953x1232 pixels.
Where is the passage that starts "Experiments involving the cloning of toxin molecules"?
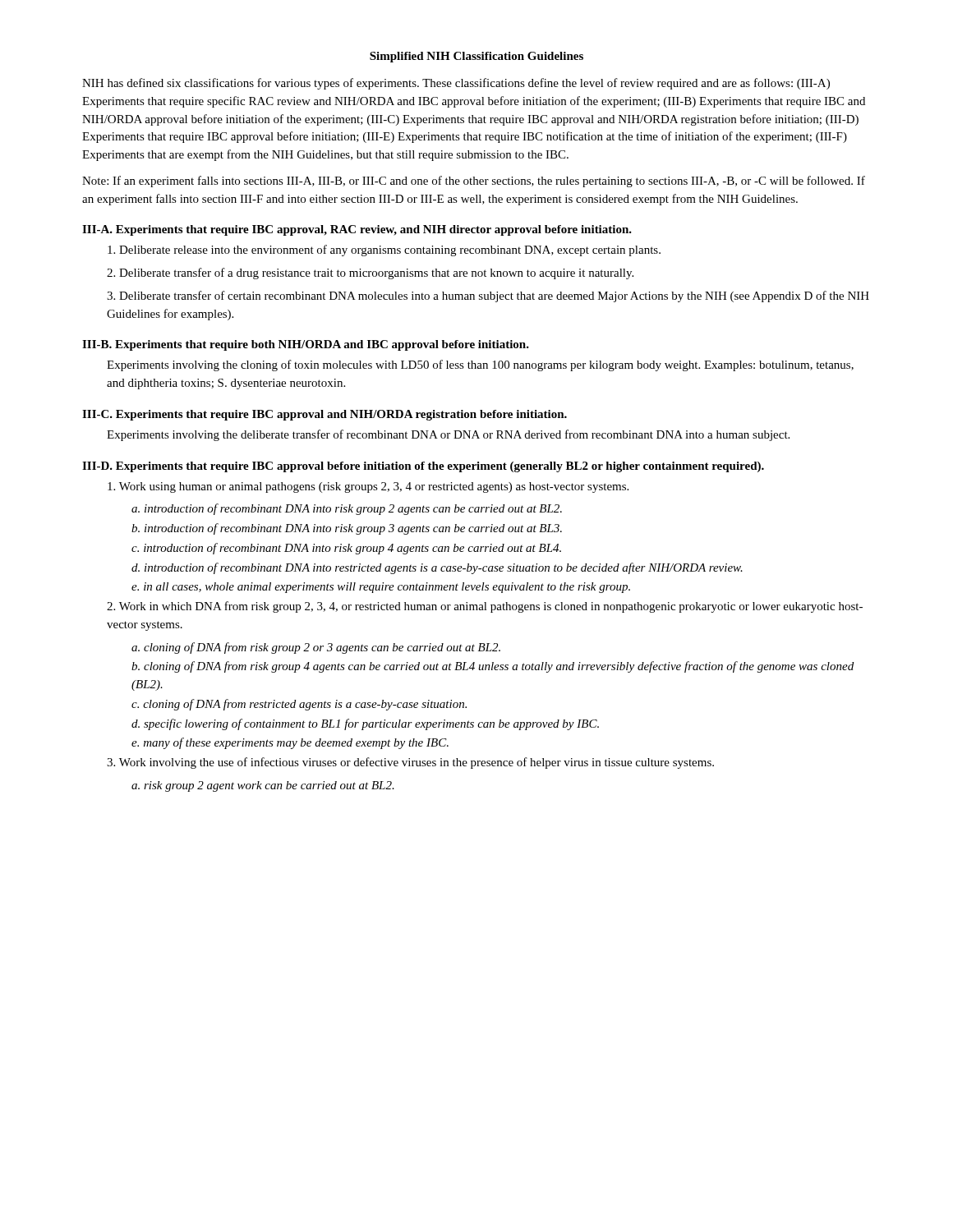click(x=480, y=374)
